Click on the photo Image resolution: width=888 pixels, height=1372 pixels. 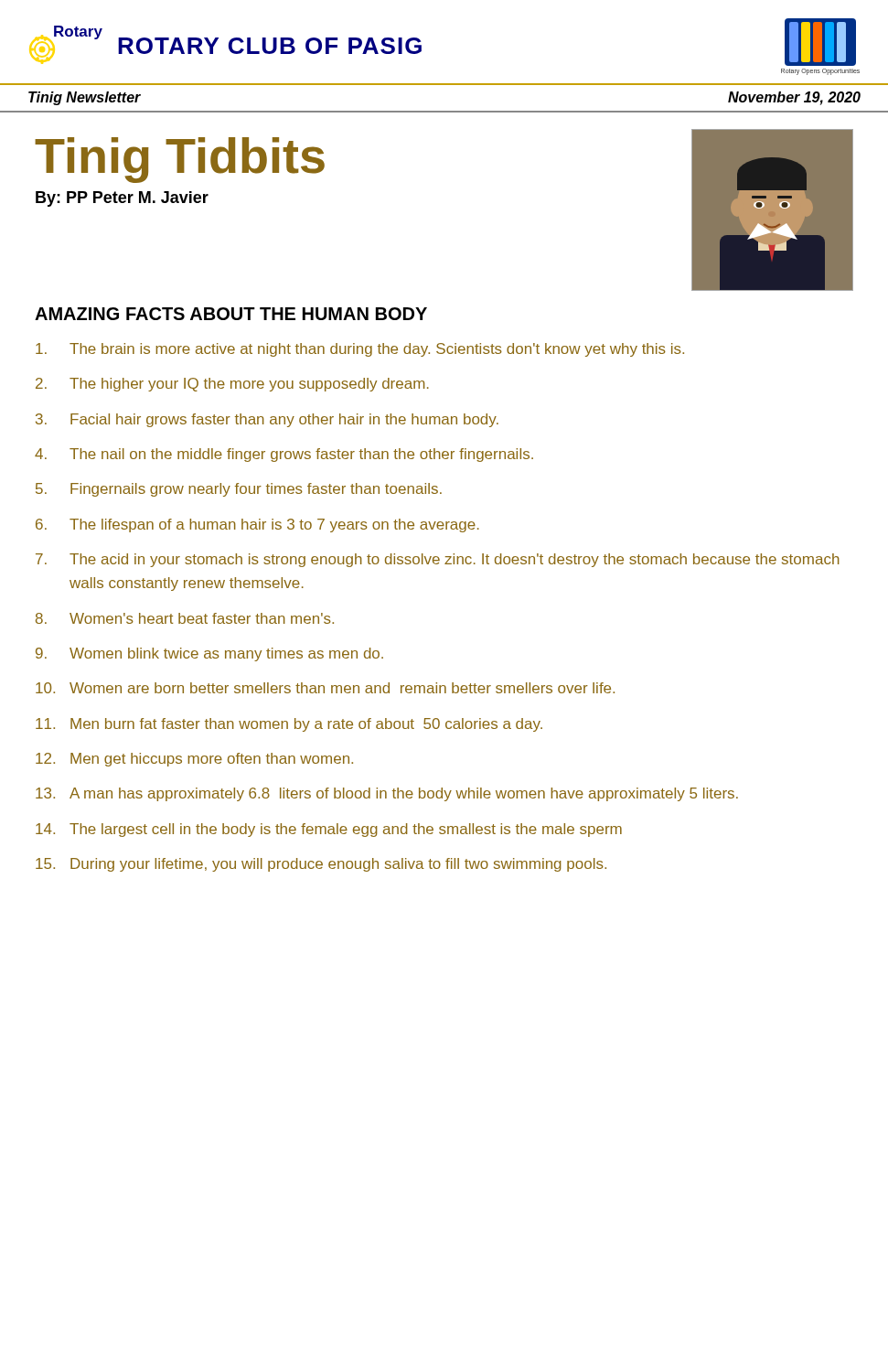[x=772, y=210]
